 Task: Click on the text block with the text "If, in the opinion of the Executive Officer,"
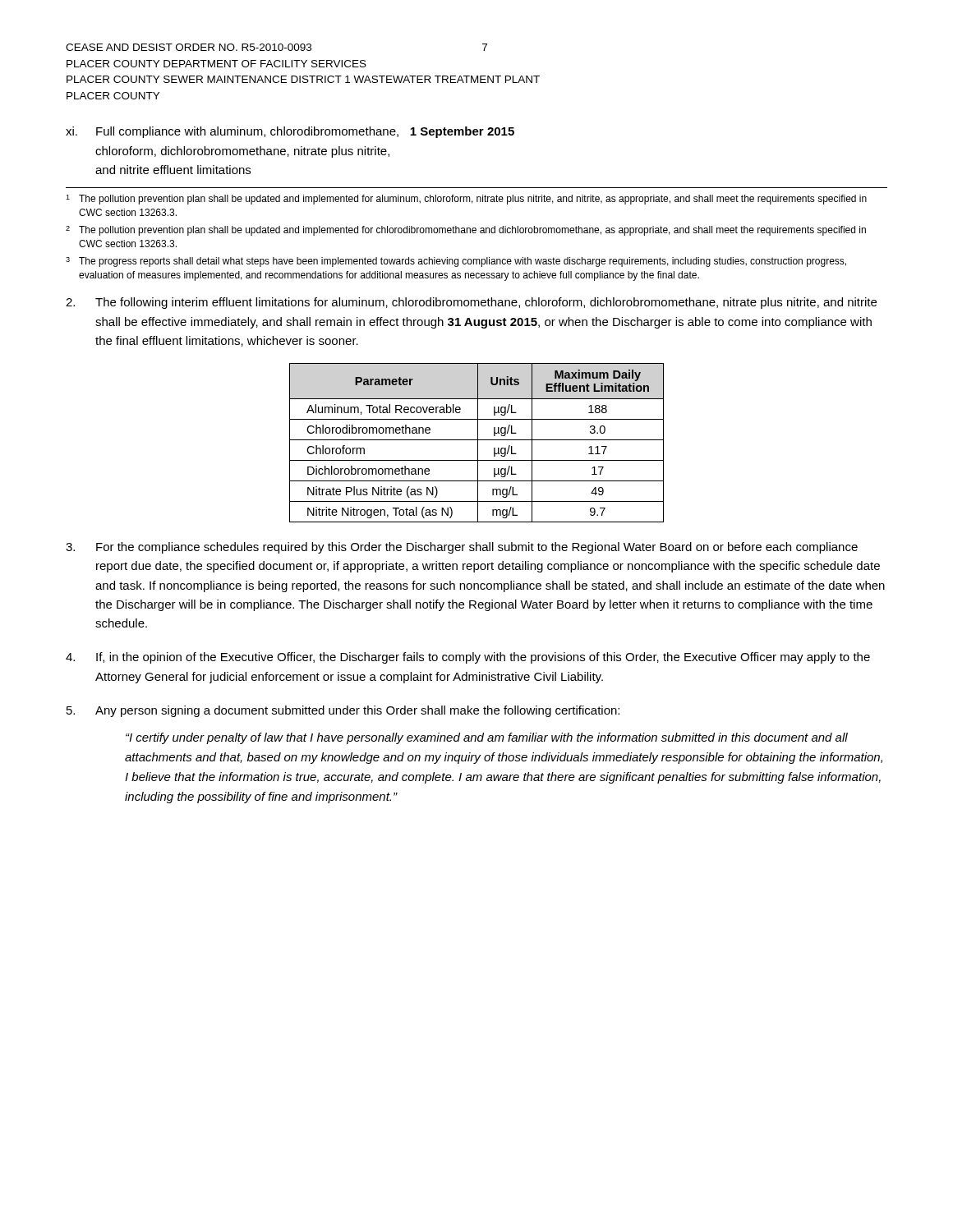coord(476,667)
